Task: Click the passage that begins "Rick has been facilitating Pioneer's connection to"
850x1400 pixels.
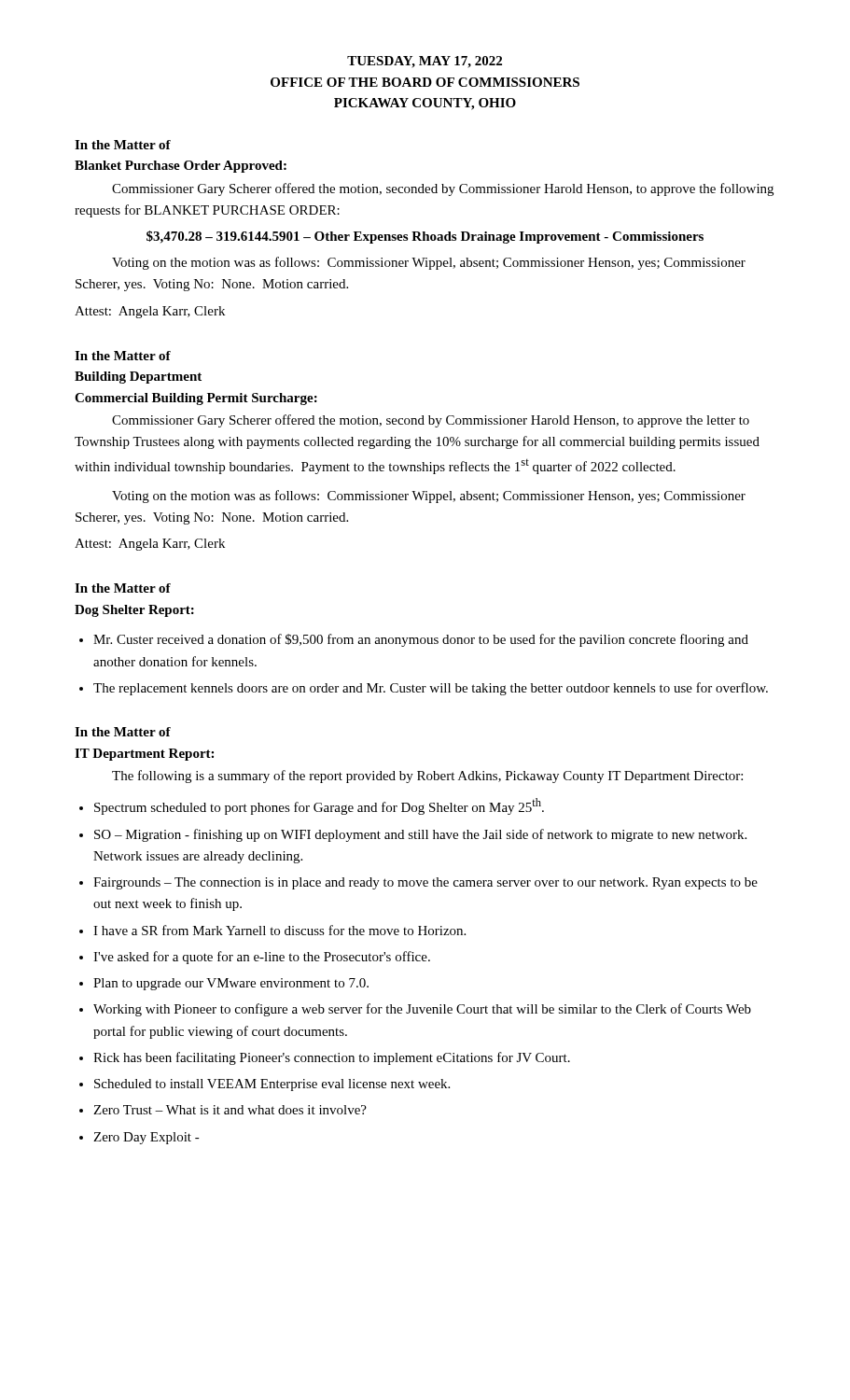Action: pos(332,1057)
